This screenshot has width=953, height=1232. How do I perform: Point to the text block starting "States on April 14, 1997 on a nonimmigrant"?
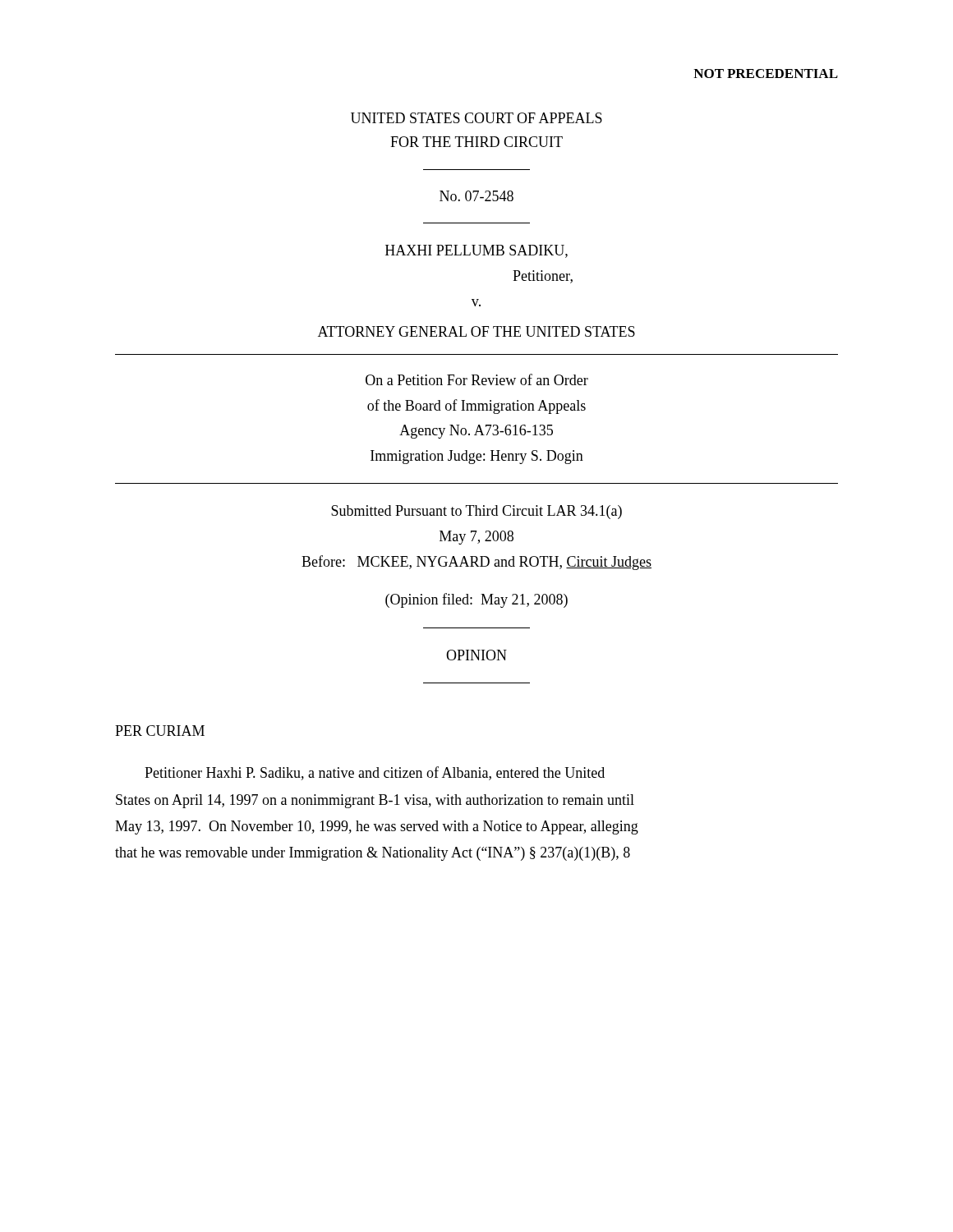[x=375, y=800]
